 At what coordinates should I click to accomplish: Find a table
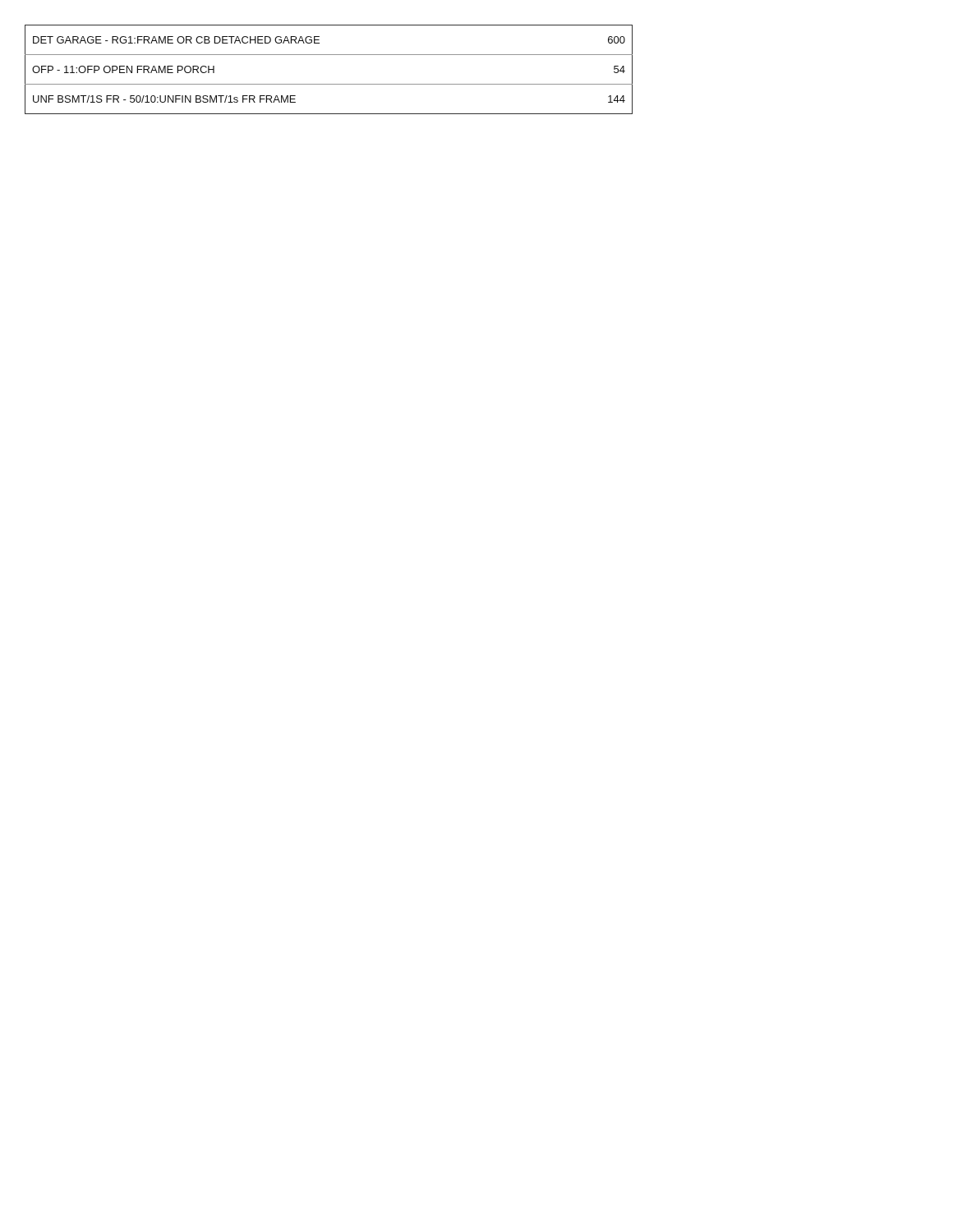329,69
